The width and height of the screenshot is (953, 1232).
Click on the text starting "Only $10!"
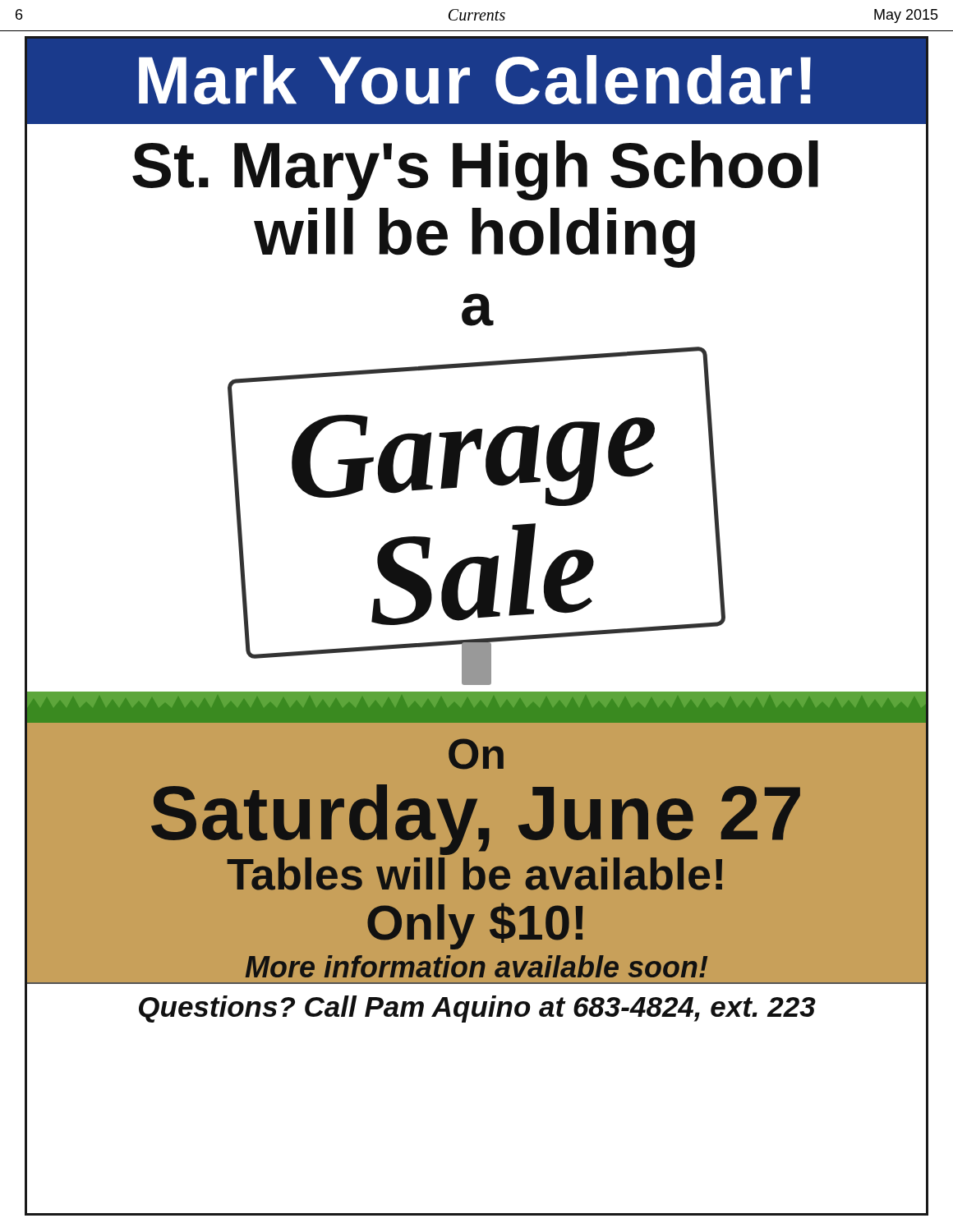click(x=476, y=923)
